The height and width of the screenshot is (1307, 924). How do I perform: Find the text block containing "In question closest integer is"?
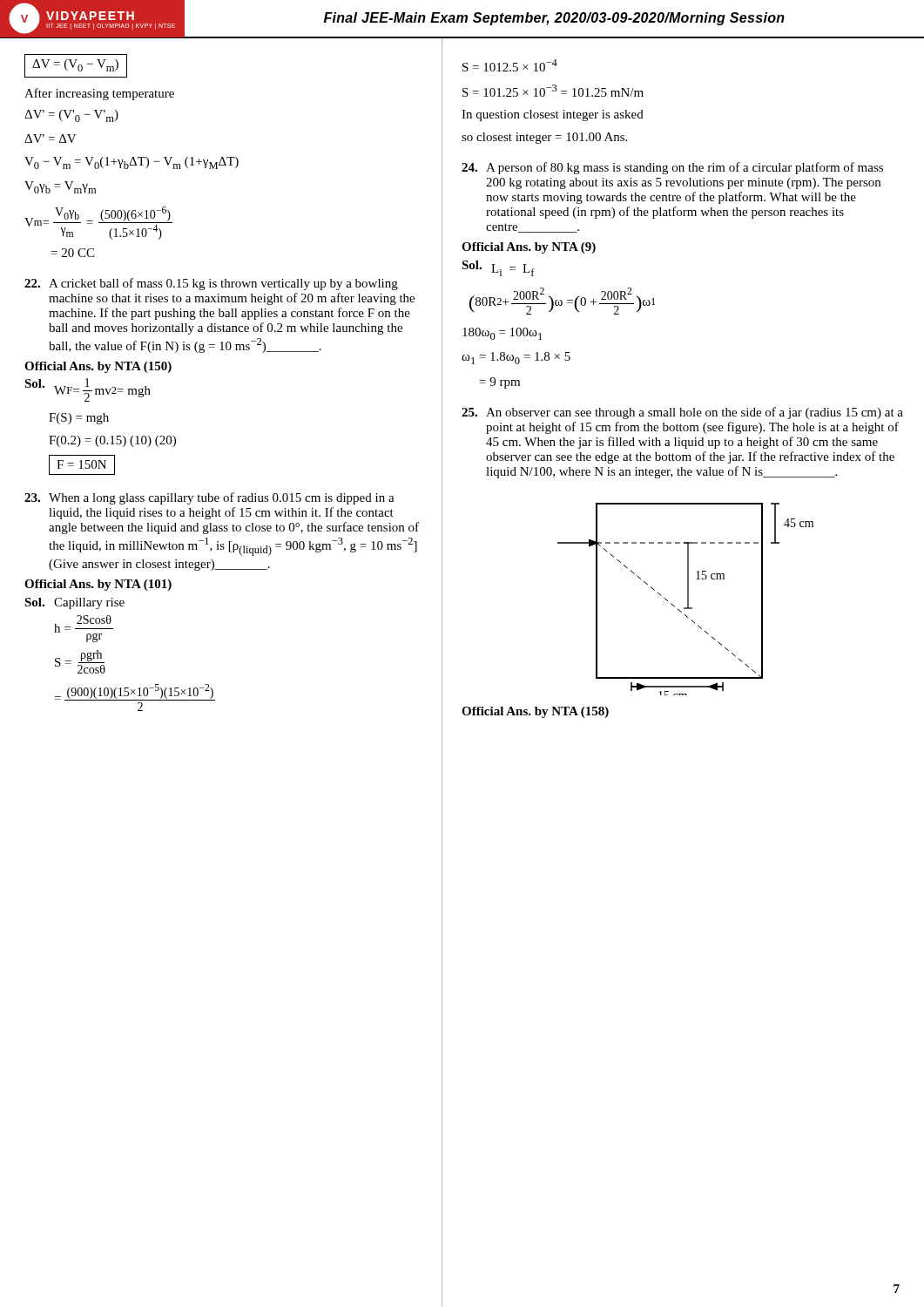pos(552,114)
